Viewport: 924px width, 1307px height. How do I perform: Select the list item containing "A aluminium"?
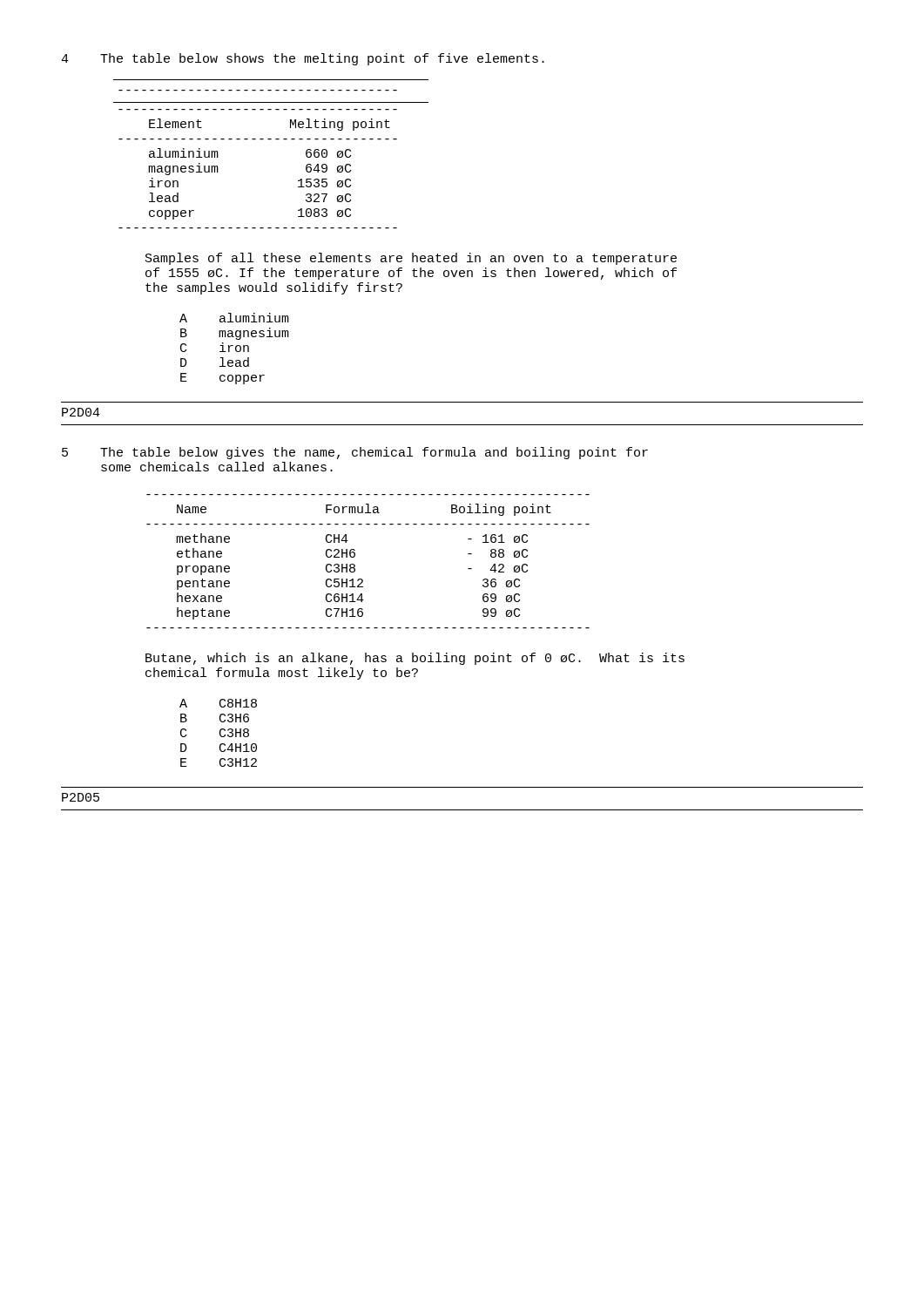tap(234, 318)
